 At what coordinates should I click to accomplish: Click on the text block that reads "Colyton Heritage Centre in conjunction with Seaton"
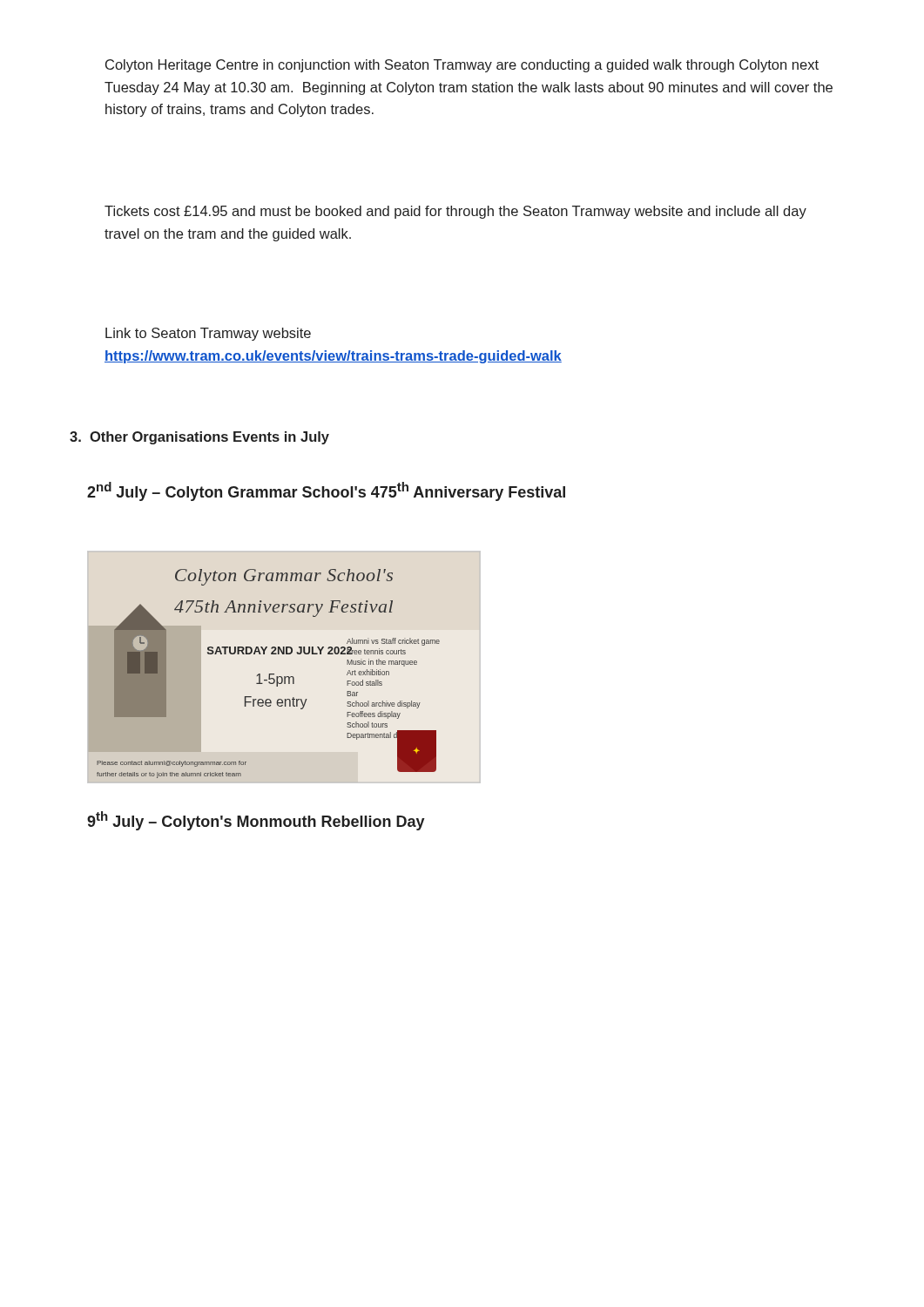pos(469,87)
